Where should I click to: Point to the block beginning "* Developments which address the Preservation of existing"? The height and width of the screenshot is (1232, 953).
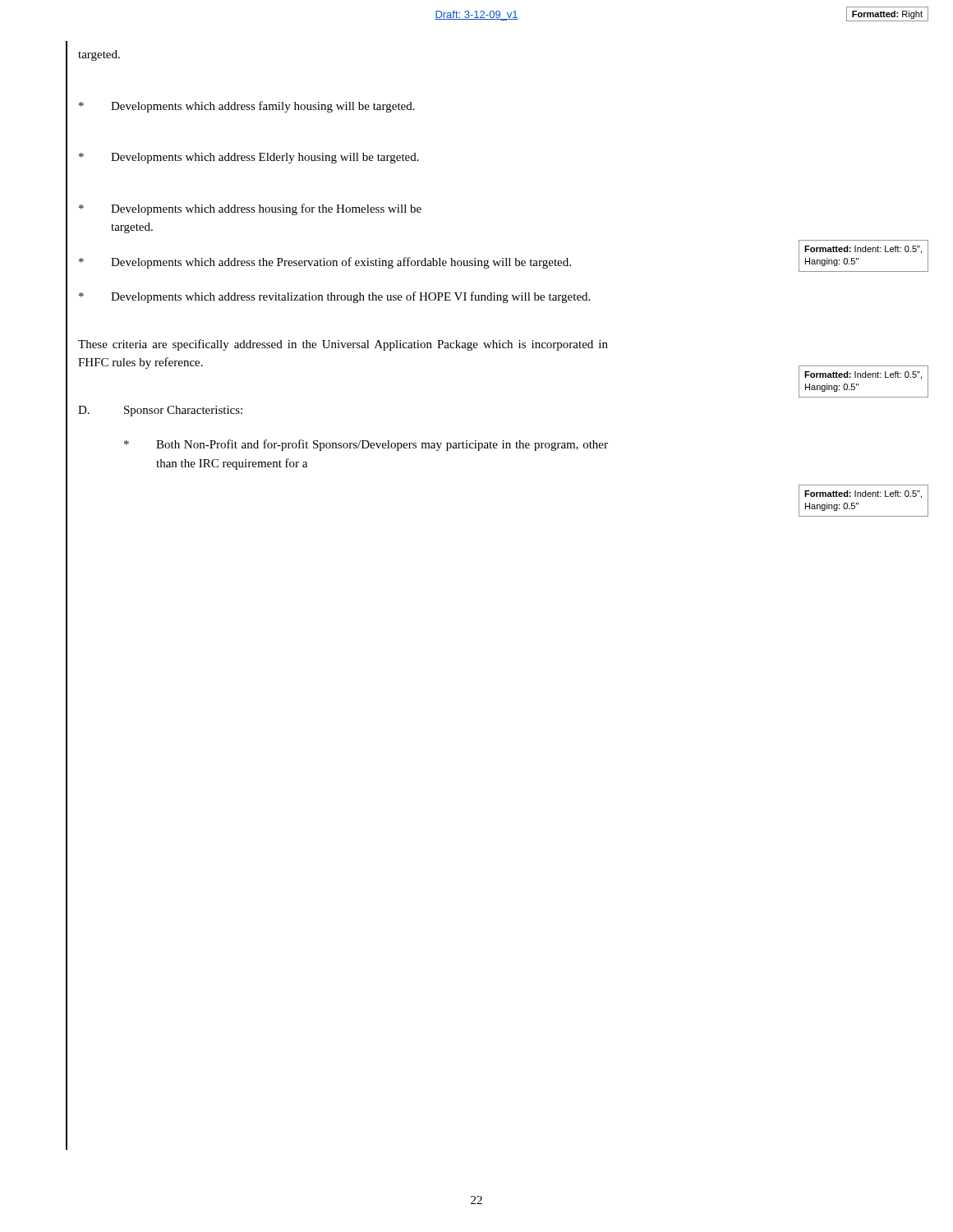click(x=325, y=262)
